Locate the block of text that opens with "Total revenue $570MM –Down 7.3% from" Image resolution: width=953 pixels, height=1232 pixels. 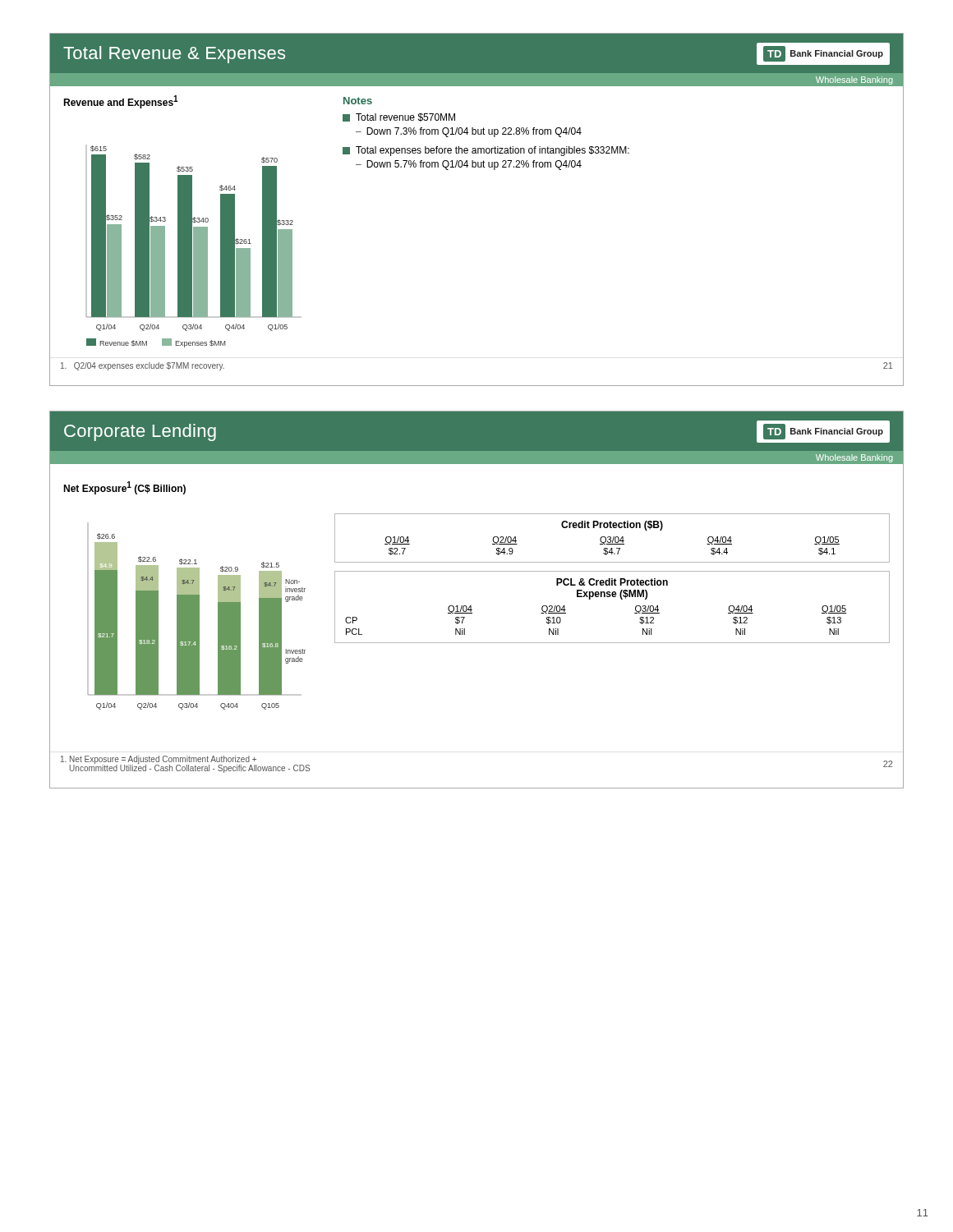tap(462, 126)
